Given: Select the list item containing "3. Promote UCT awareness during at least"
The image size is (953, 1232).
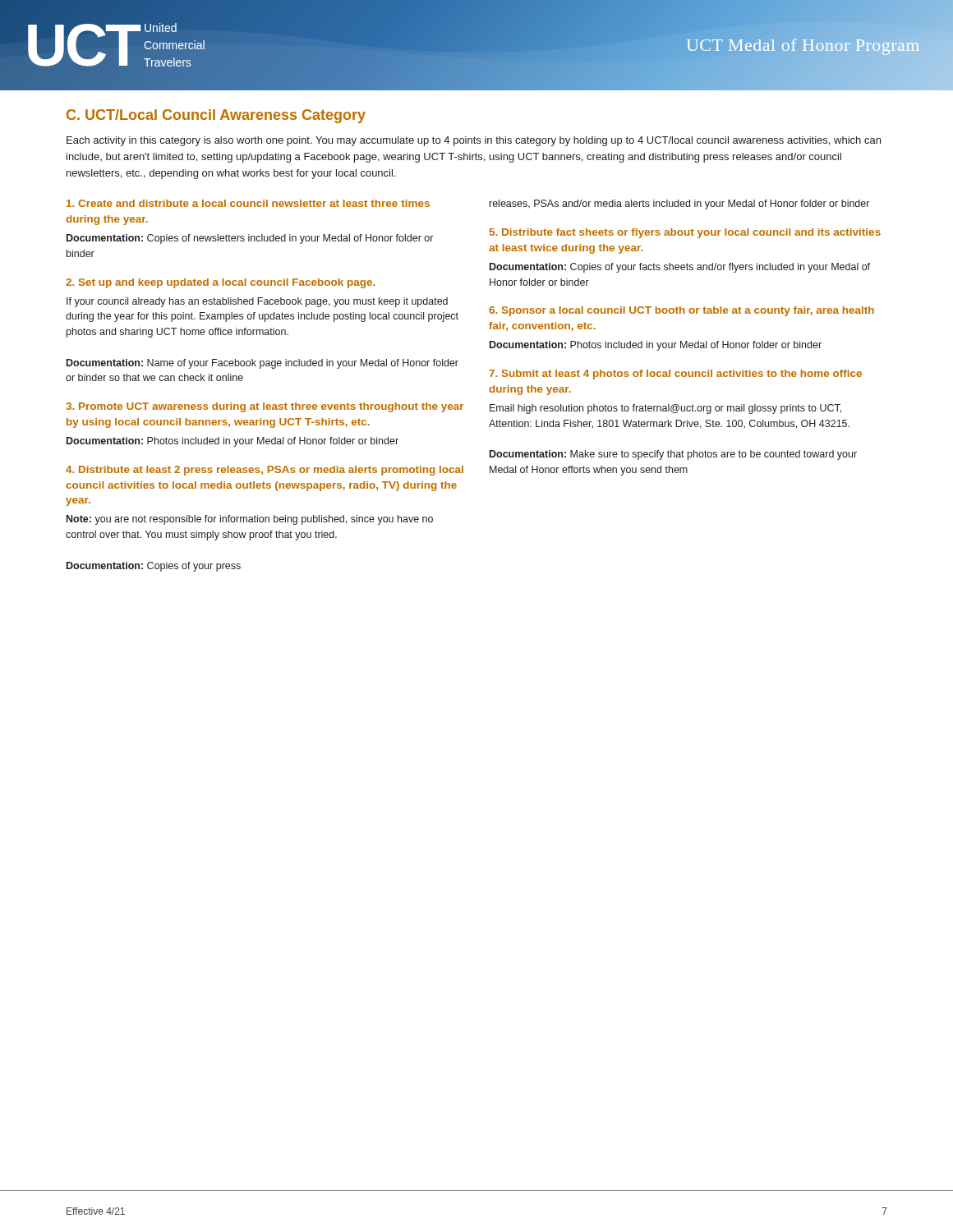Looking at the screenshot, I should tap(265, 424).
